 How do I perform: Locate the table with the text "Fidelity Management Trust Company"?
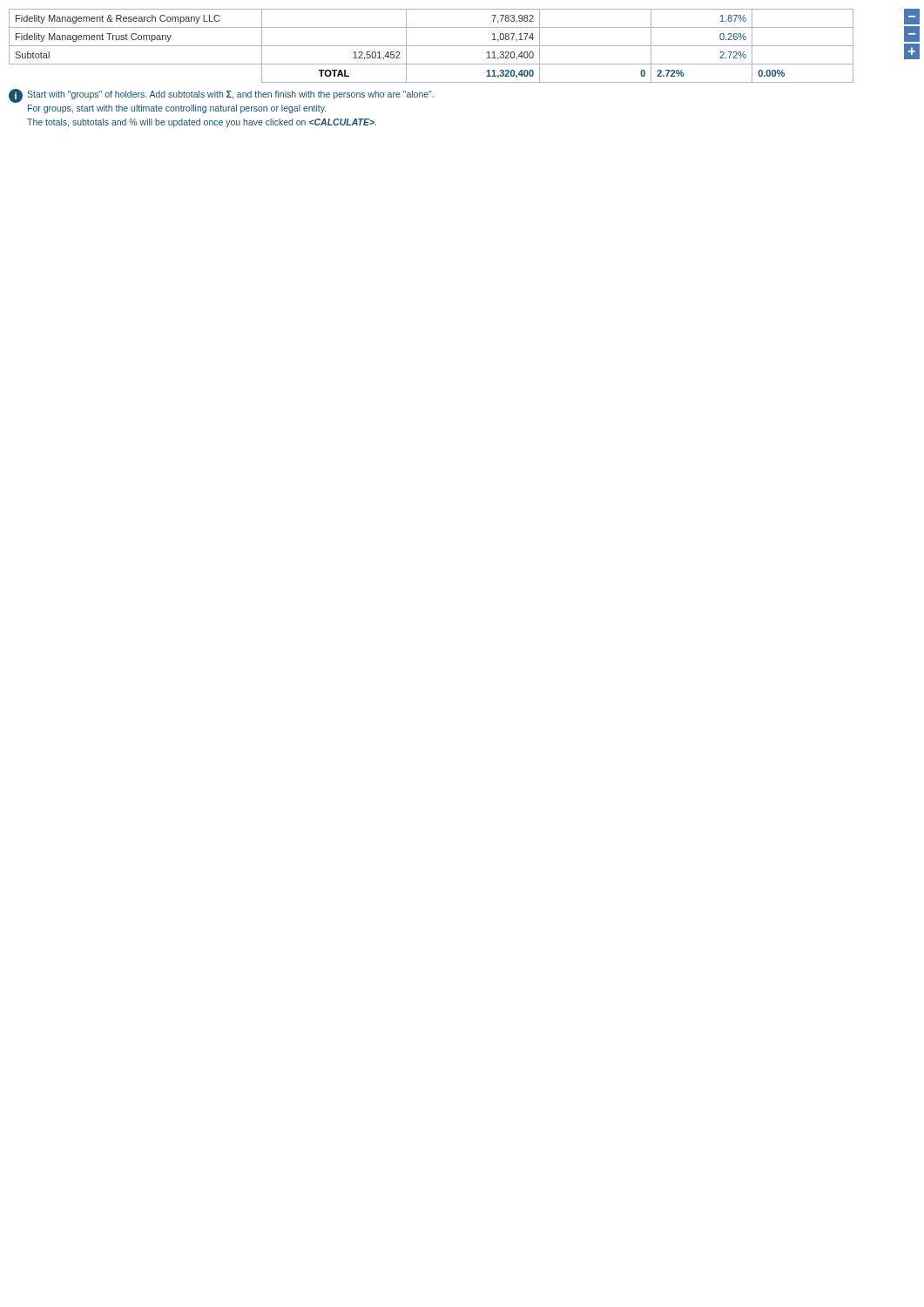click(x=449, y=46)
